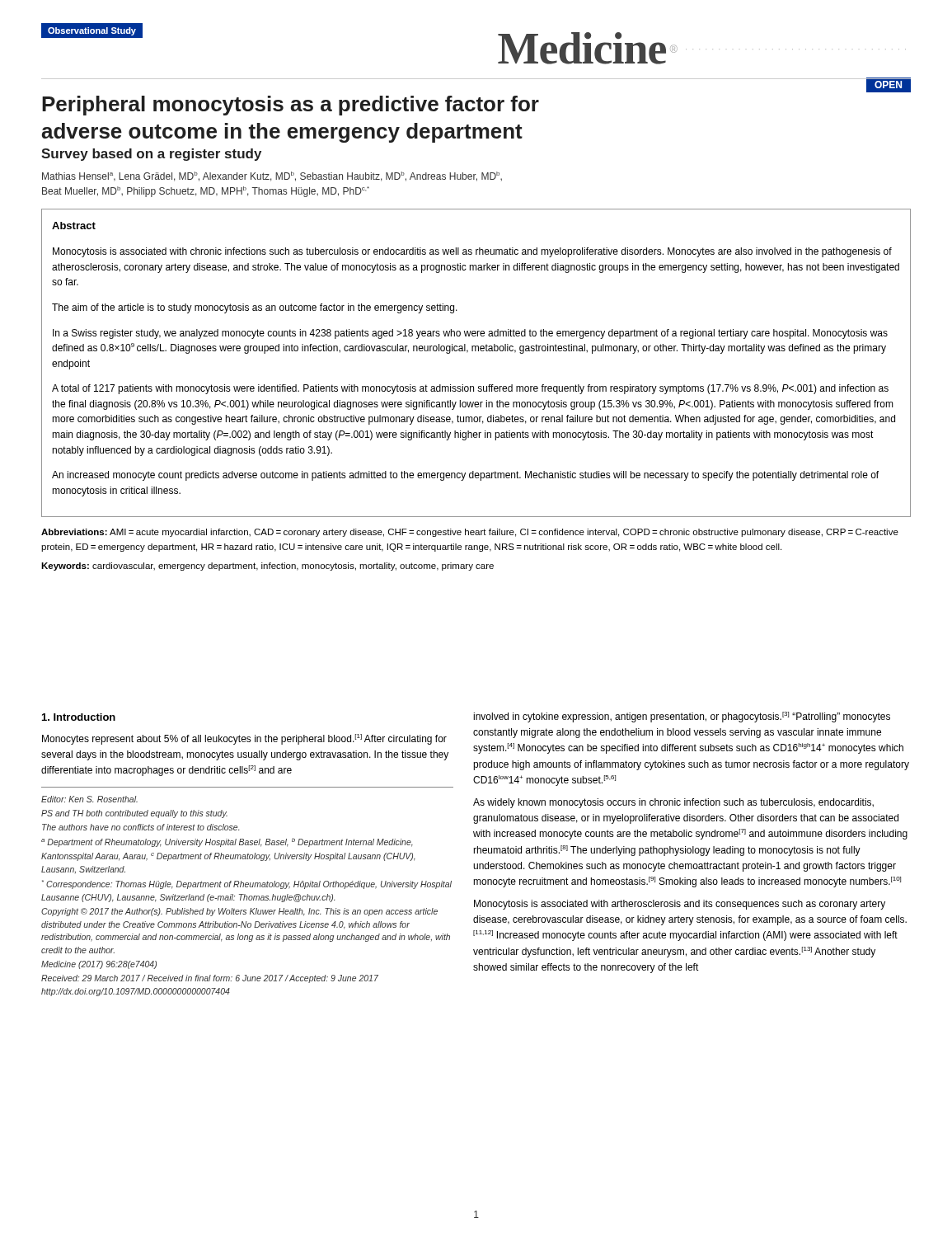This screenshot has height=1237, width=952.
Task: Find the section header containing "Survey based on a register study"
Action: pos(151,154)
